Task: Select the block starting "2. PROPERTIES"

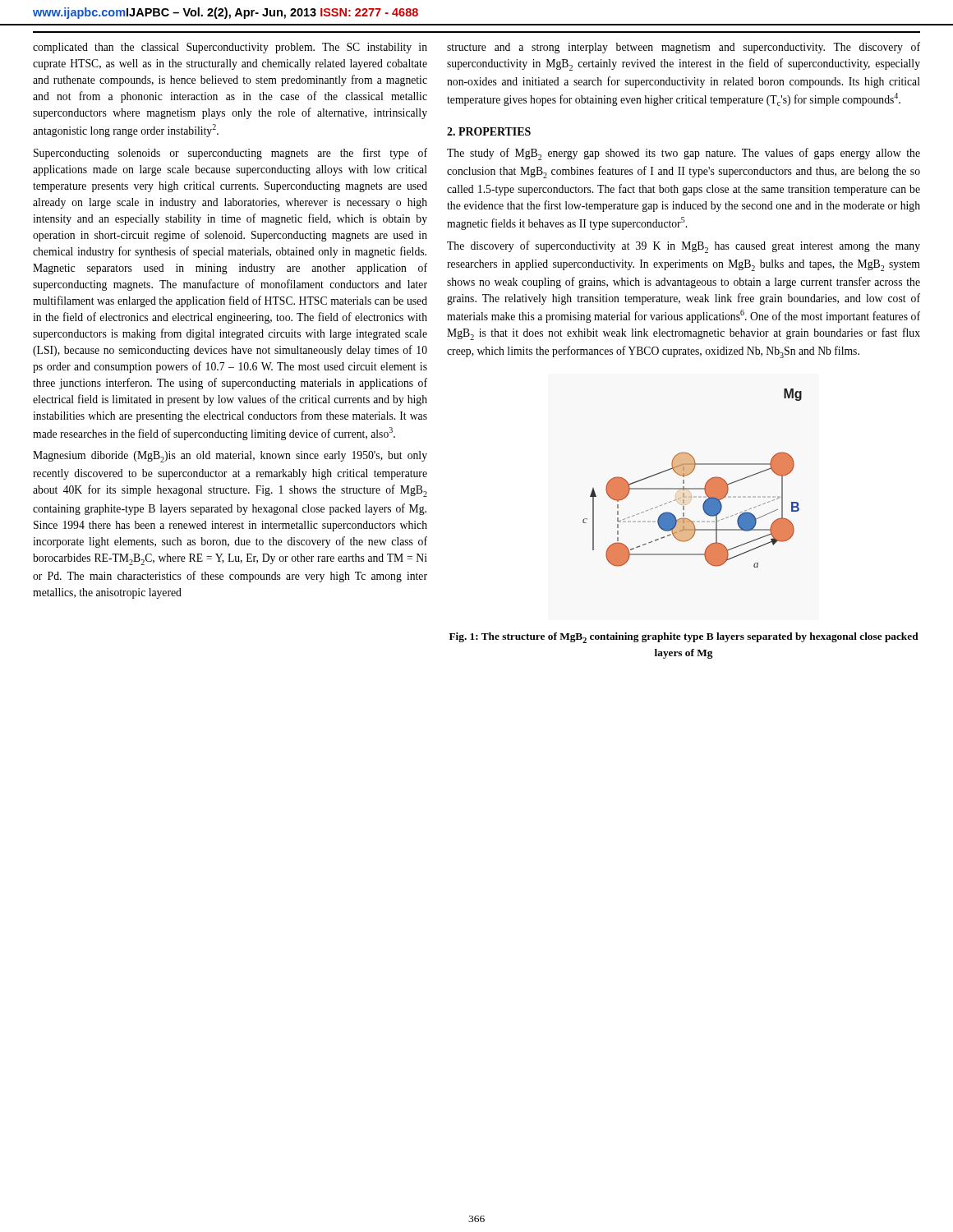Action: (489, 132)
